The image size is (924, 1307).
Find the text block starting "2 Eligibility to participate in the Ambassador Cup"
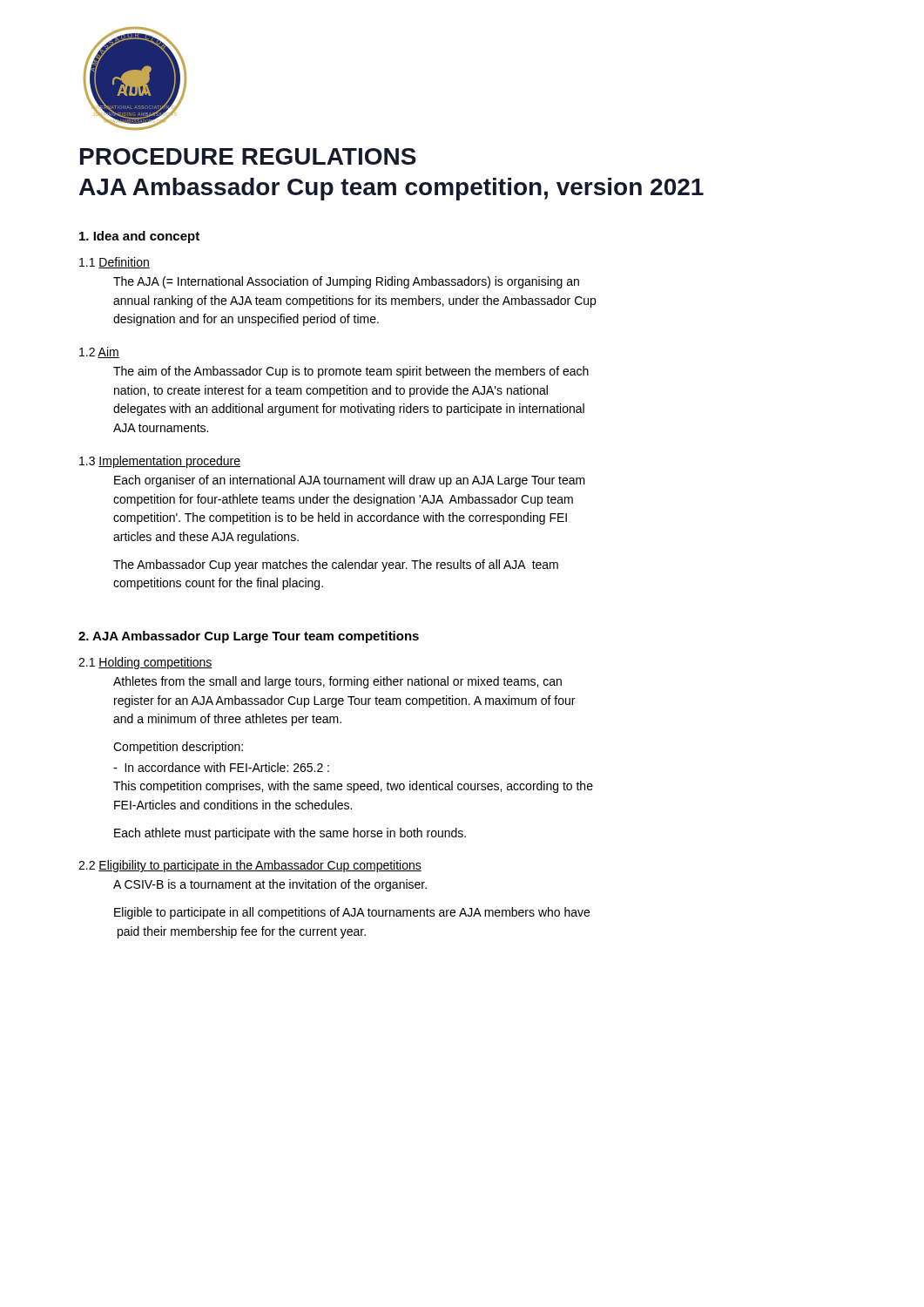250,866
